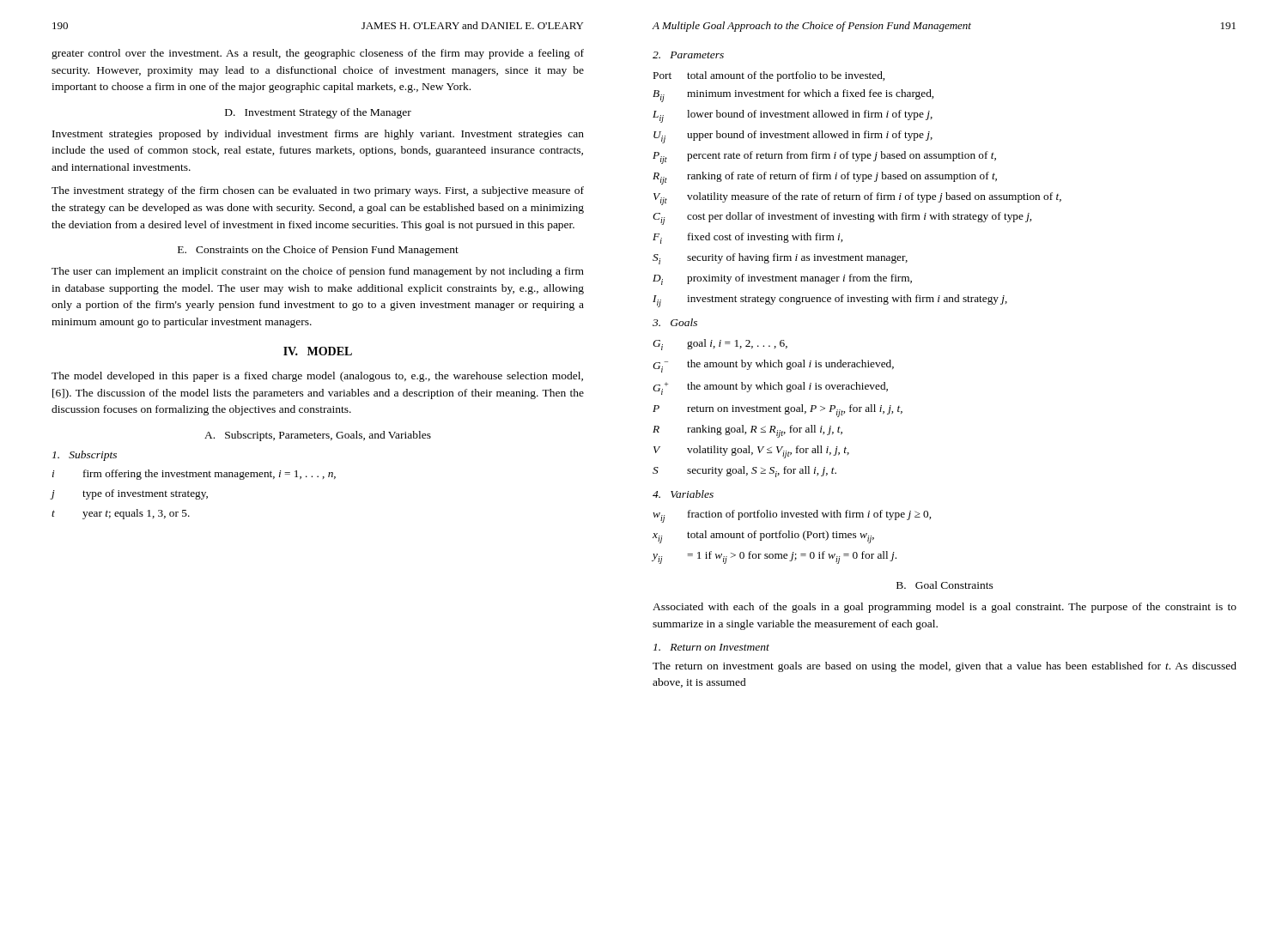1288x939 pixels.
Task: Find the list item containing "Lij lower bound of investment allowed"
Action: tap(793, 116)
